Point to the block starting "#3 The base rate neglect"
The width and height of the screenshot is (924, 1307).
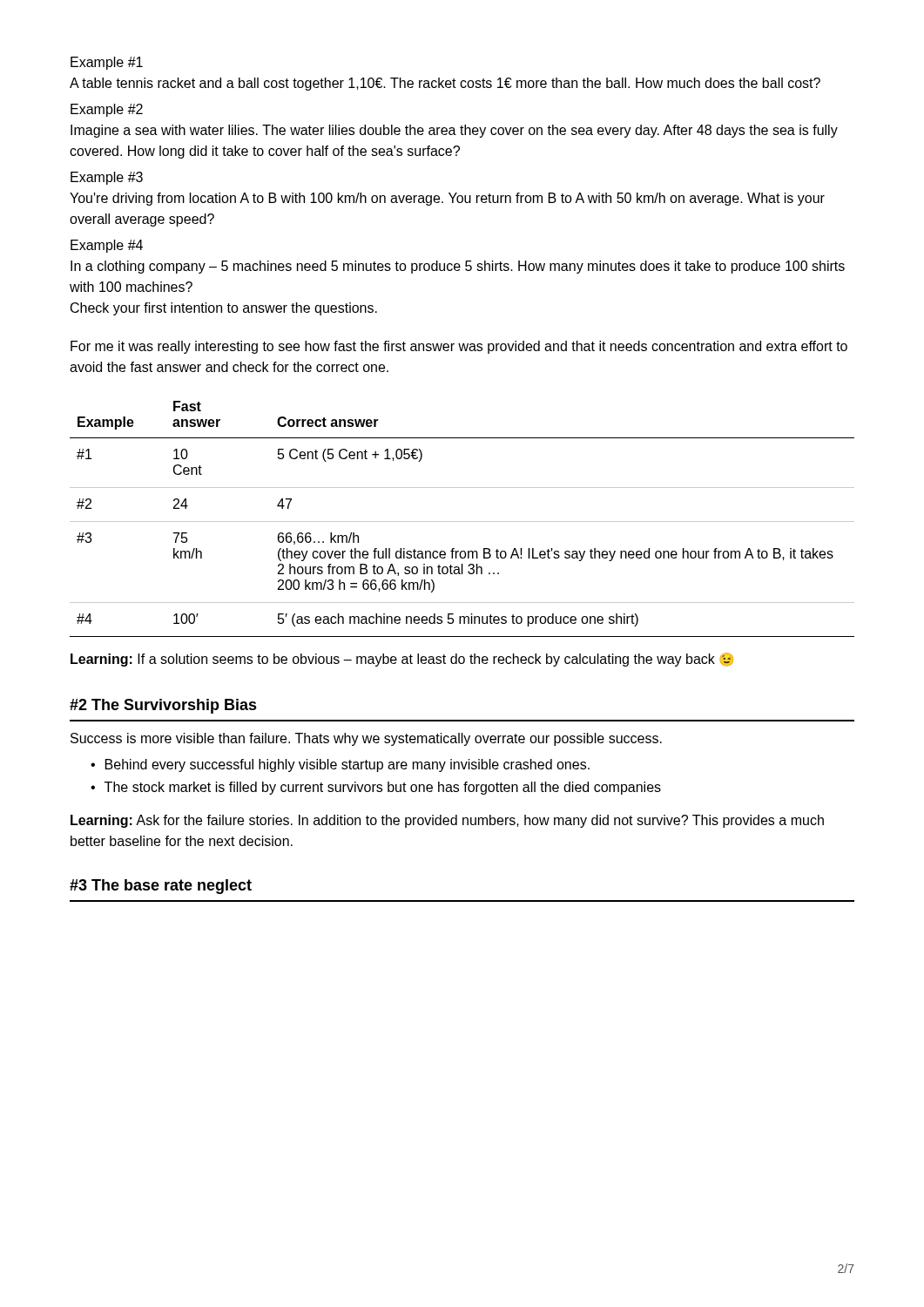click(x=462, y=889)
